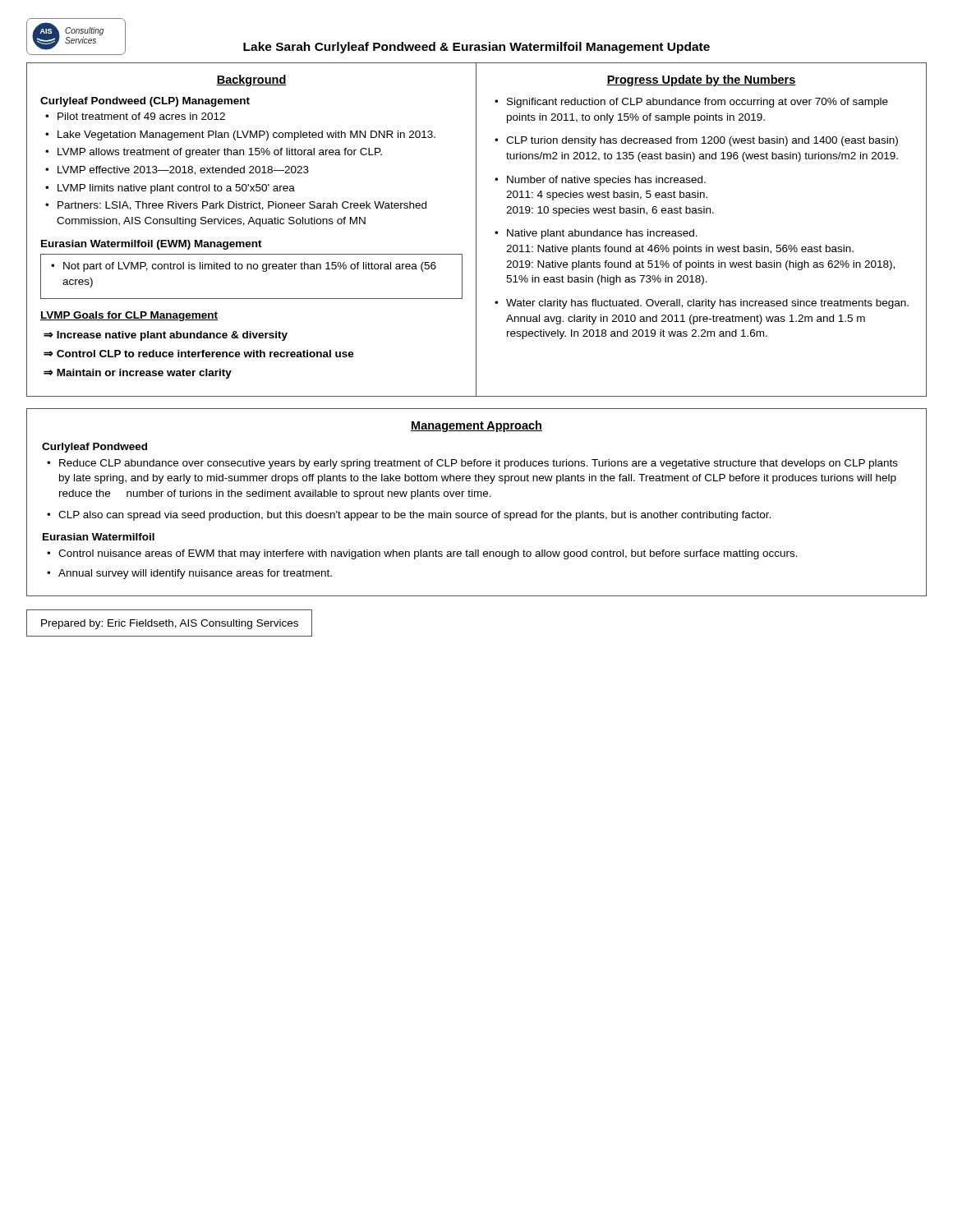
Task: Find the block on this page that starts "LVMP effective 2013—2018,"
Action: pyautogui.click(x=183, y=170)
